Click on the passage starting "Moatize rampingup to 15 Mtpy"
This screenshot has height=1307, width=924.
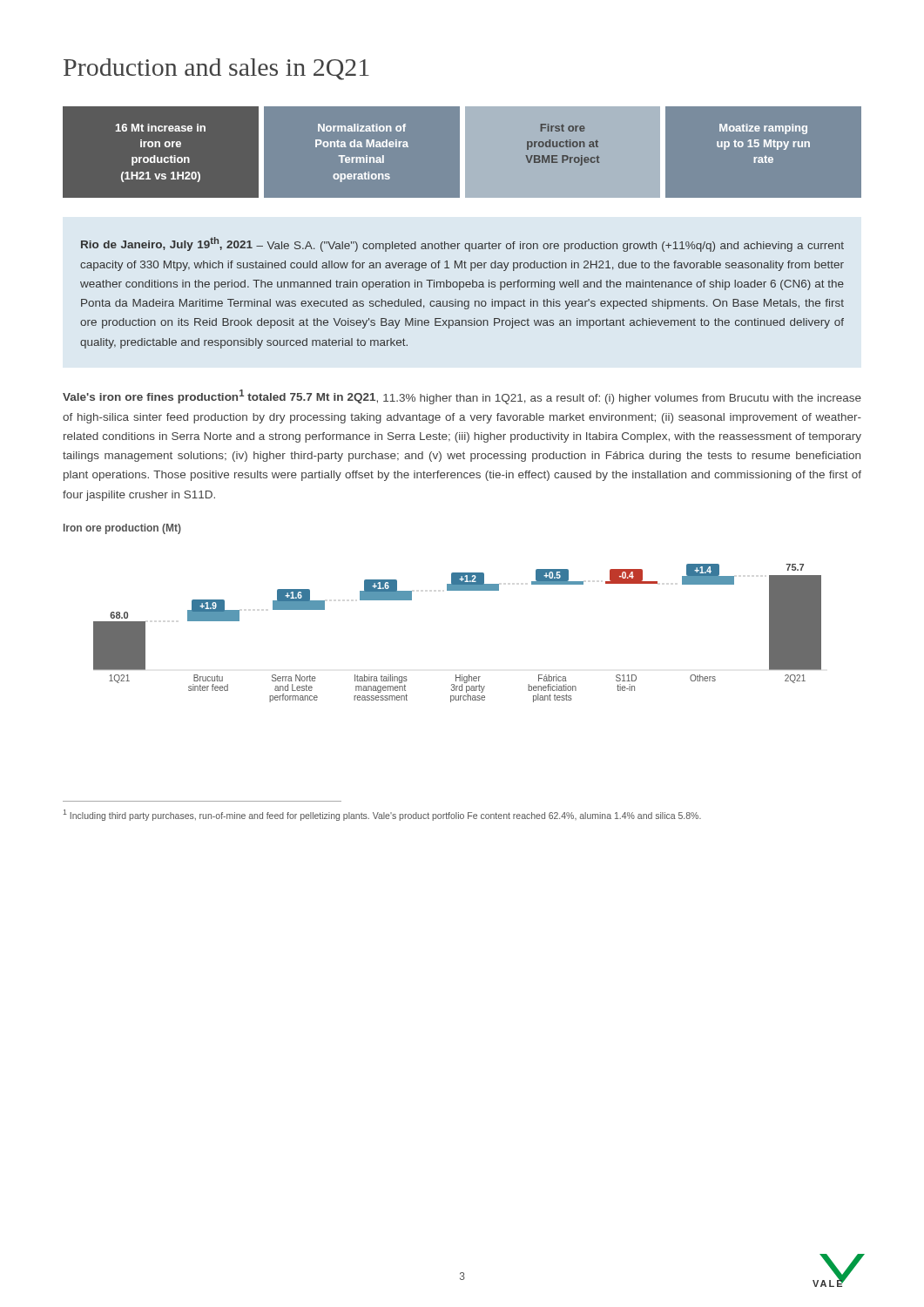pos(763,144)
